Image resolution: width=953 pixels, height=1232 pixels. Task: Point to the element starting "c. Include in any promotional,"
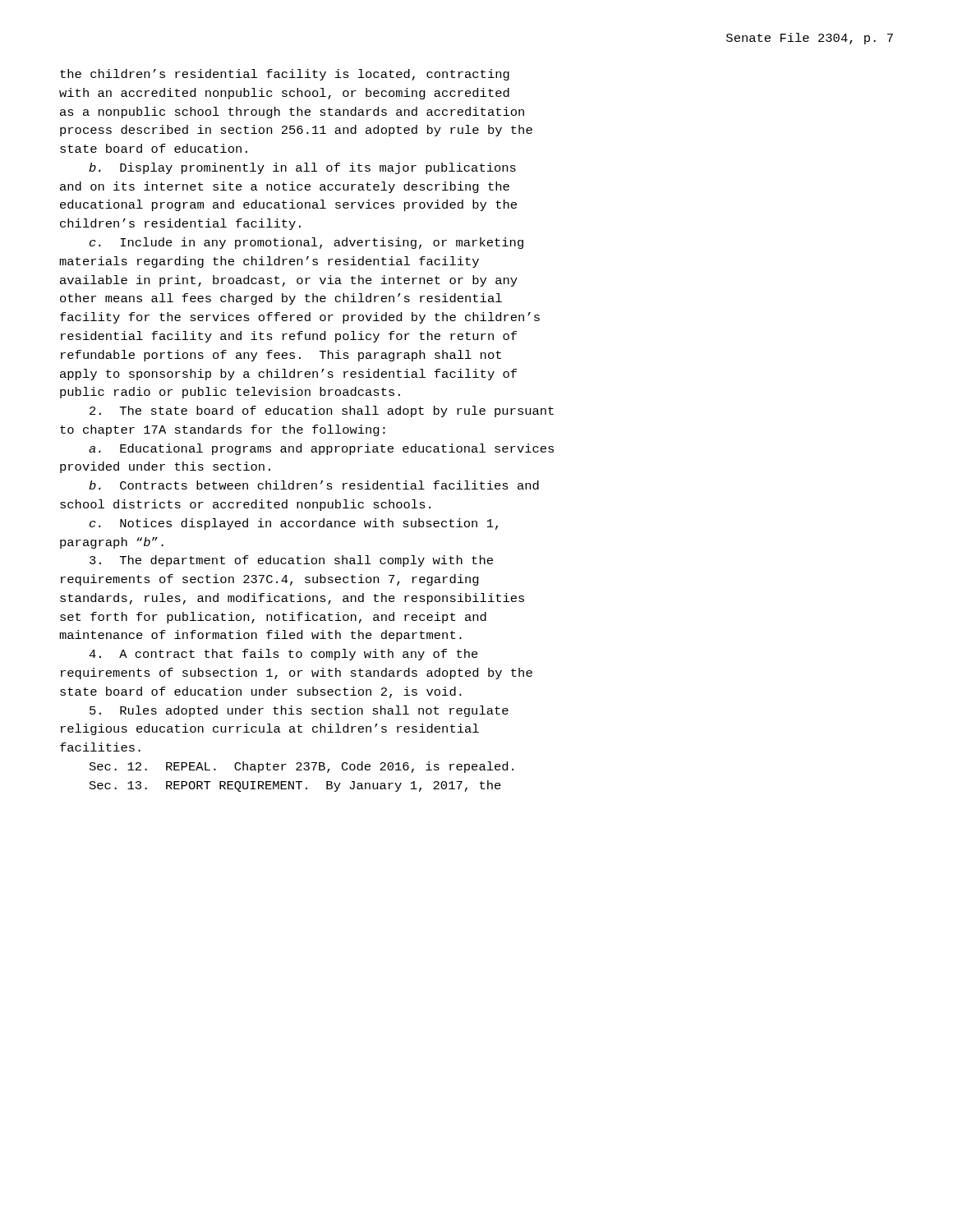coord(476,318)
